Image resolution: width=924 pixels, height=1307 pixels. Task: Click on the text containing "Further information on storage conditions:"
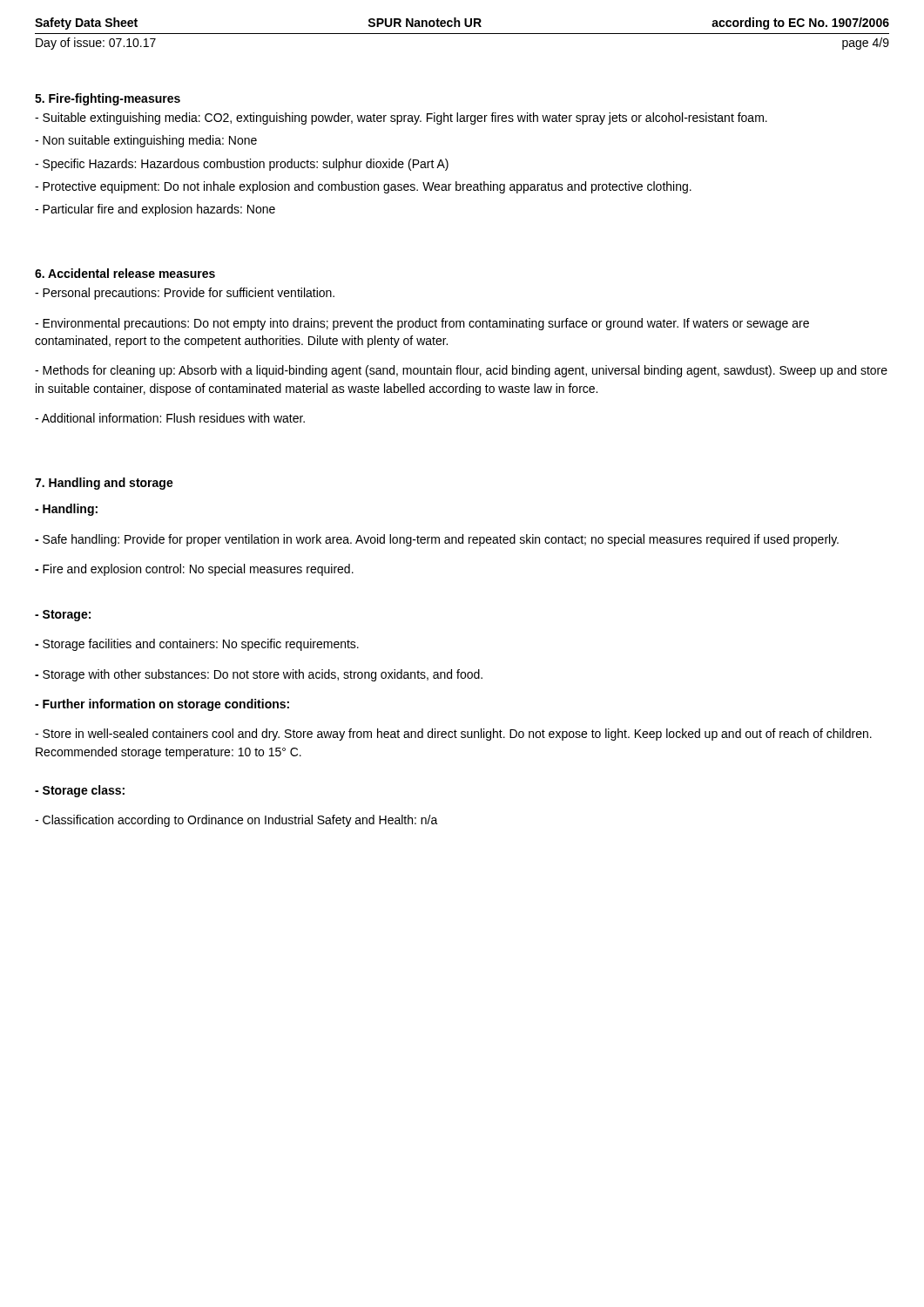(x=163, y=704)
